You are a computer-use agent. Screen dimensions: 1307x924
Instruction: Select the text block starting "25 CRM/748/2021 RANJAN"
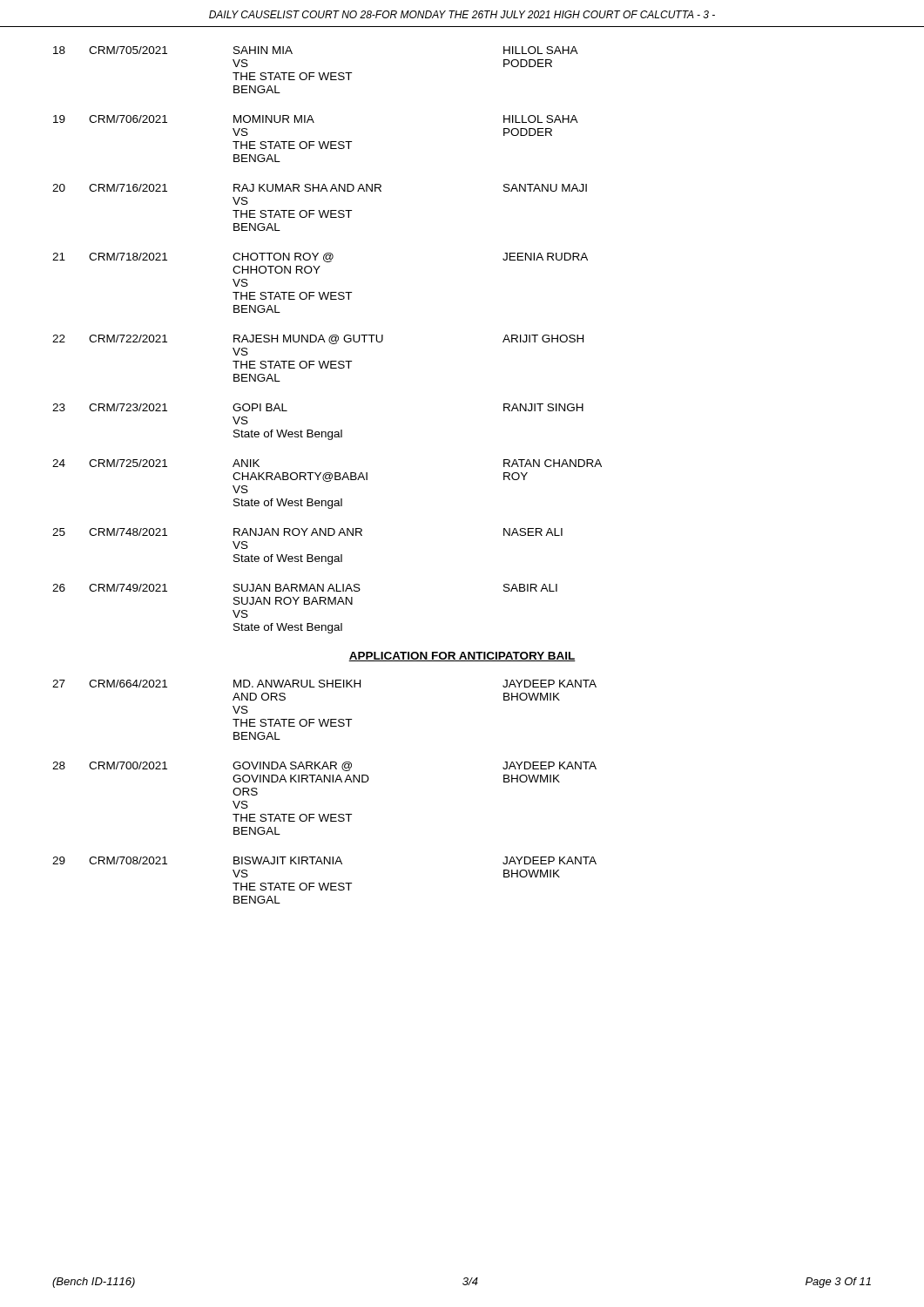pos(307,532)
